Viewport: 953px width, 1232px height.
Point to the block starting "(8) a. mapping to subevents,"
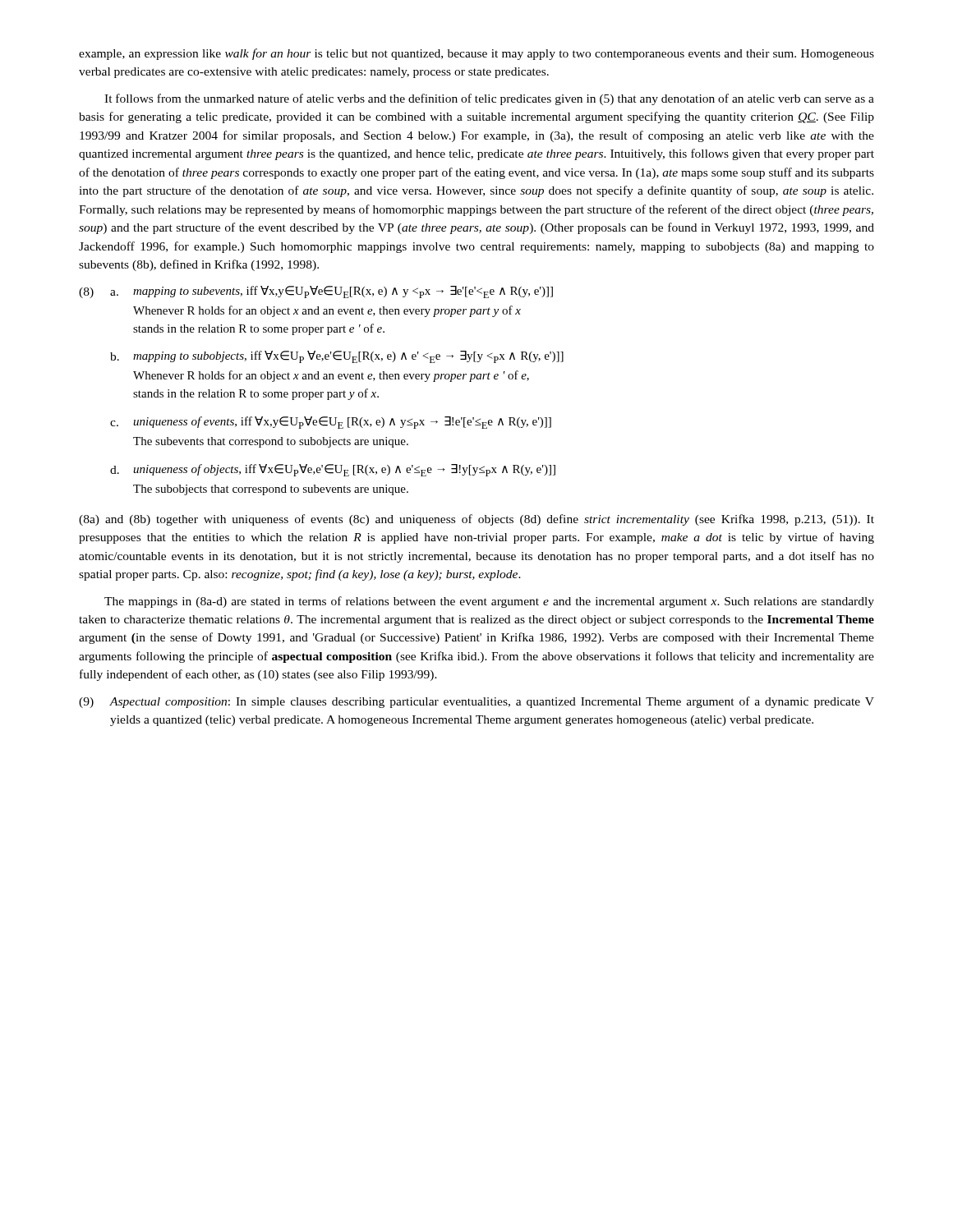(476, 312)
